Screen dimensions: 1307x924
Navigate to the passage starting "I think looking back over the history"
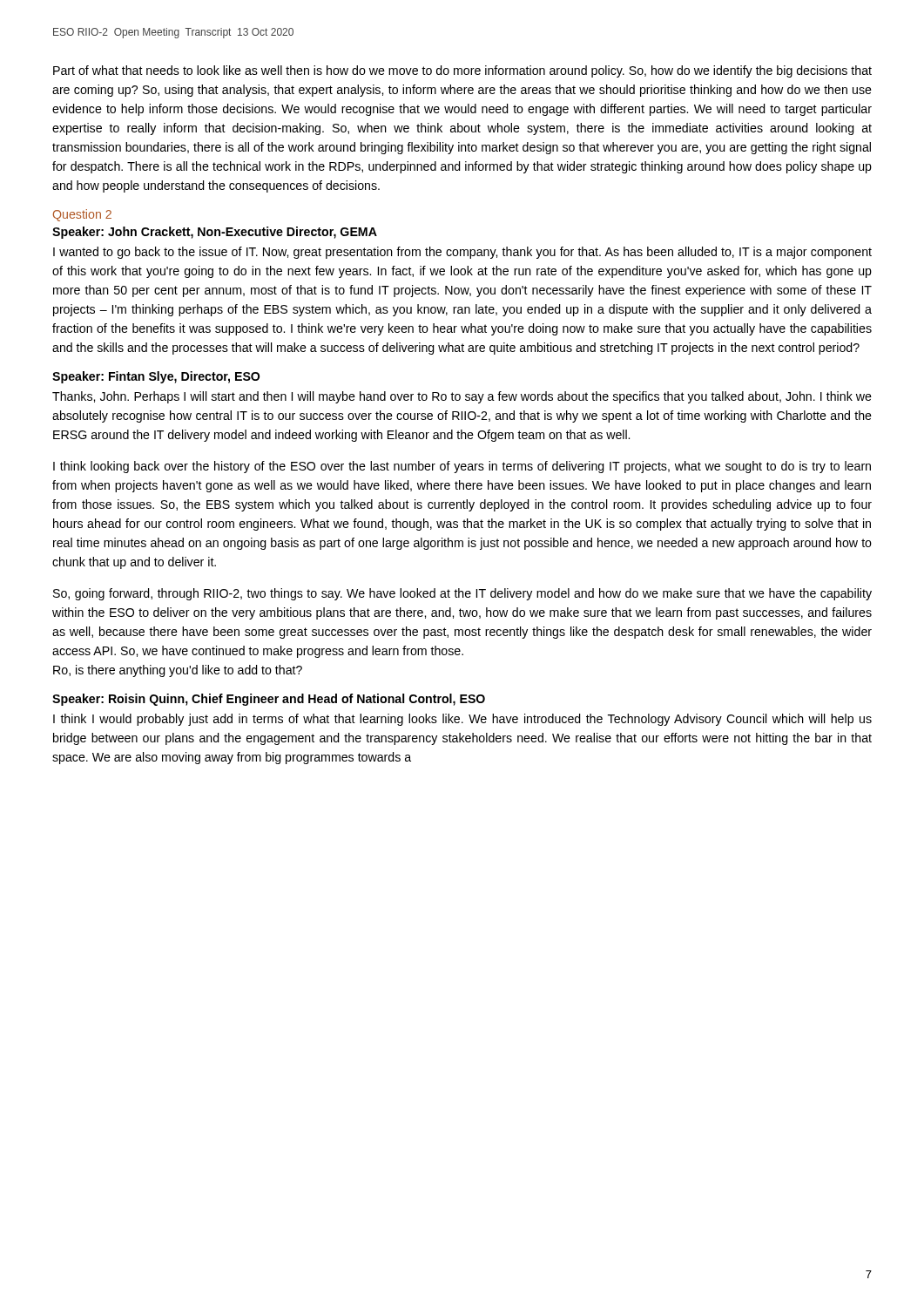coord(462,514)
